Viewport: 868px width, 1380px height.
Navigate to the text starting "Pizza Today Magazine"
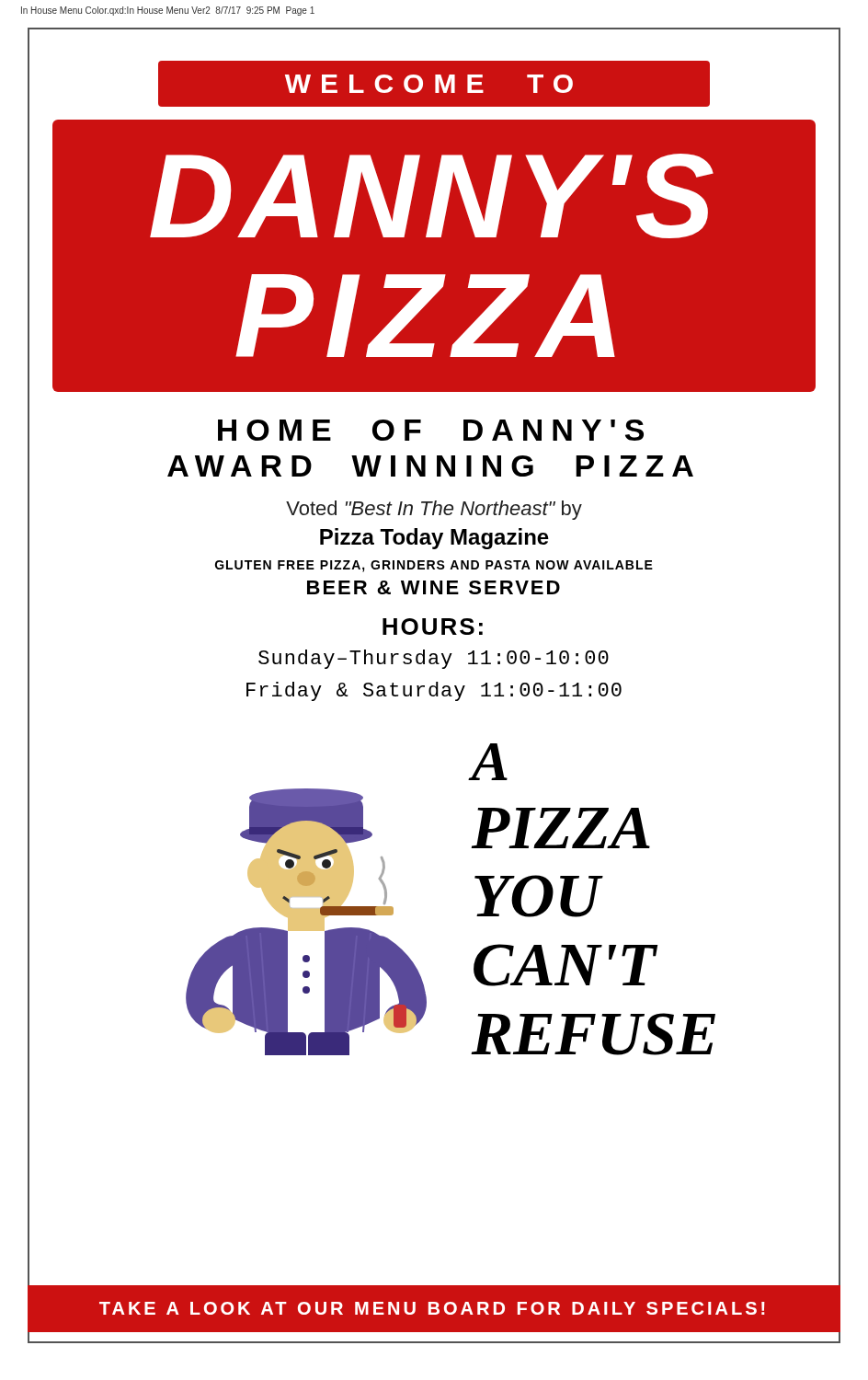434,537
